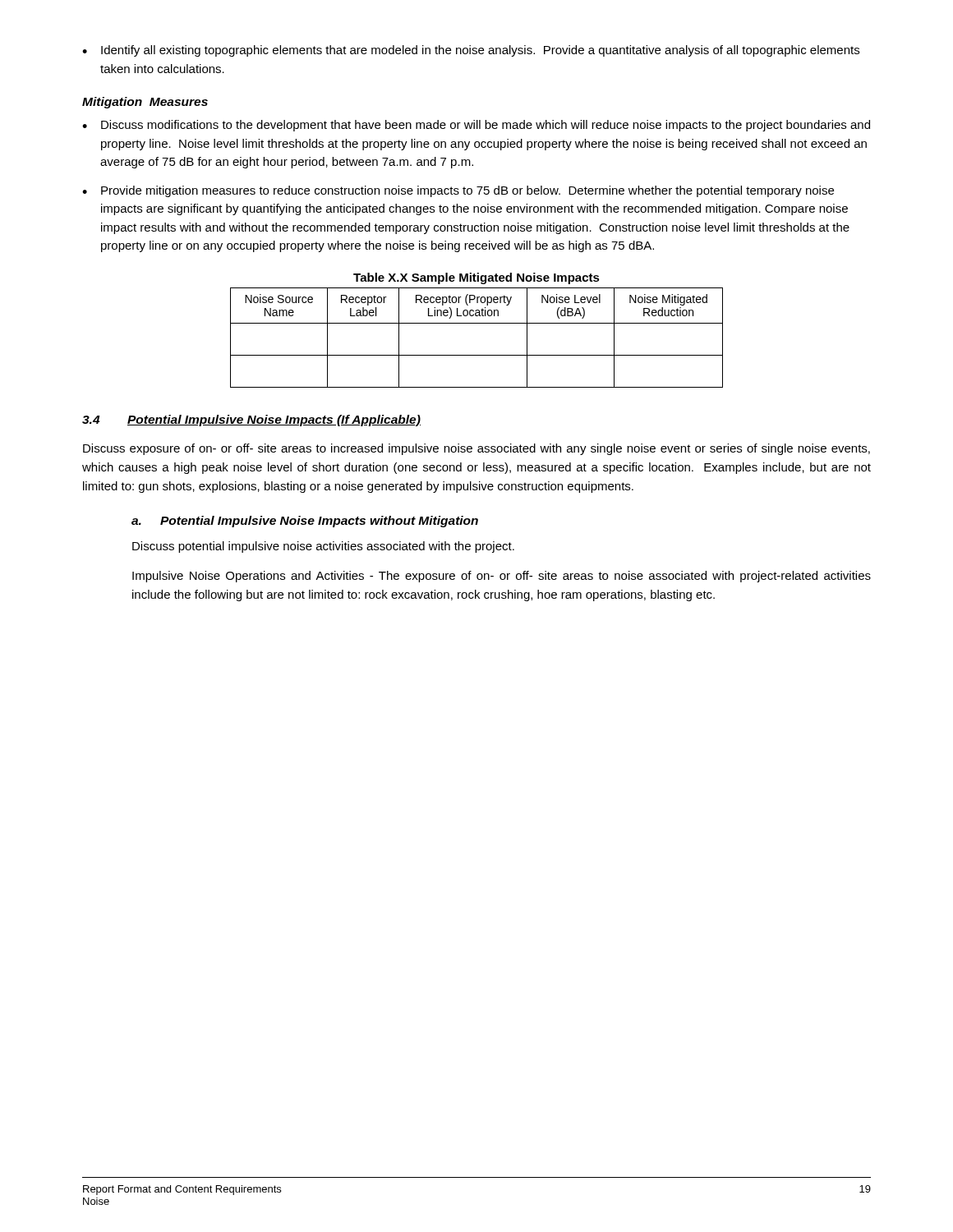
Task: Select the list item with the text "• Provide mitigation"
Action: (476, 218)
